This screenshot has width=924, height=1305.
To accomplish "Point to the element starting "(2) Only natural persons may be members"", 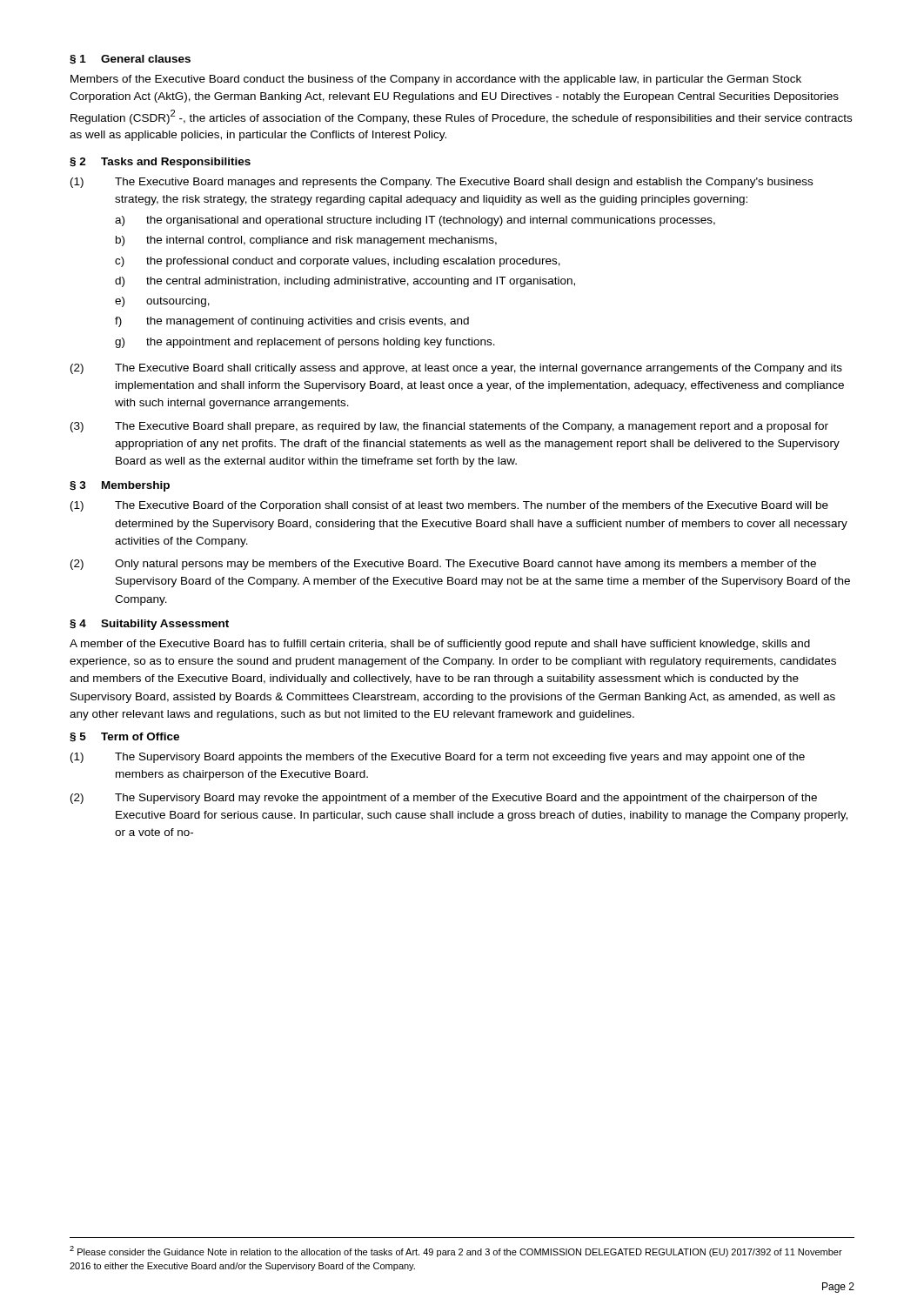I will (x=462, y=581).
